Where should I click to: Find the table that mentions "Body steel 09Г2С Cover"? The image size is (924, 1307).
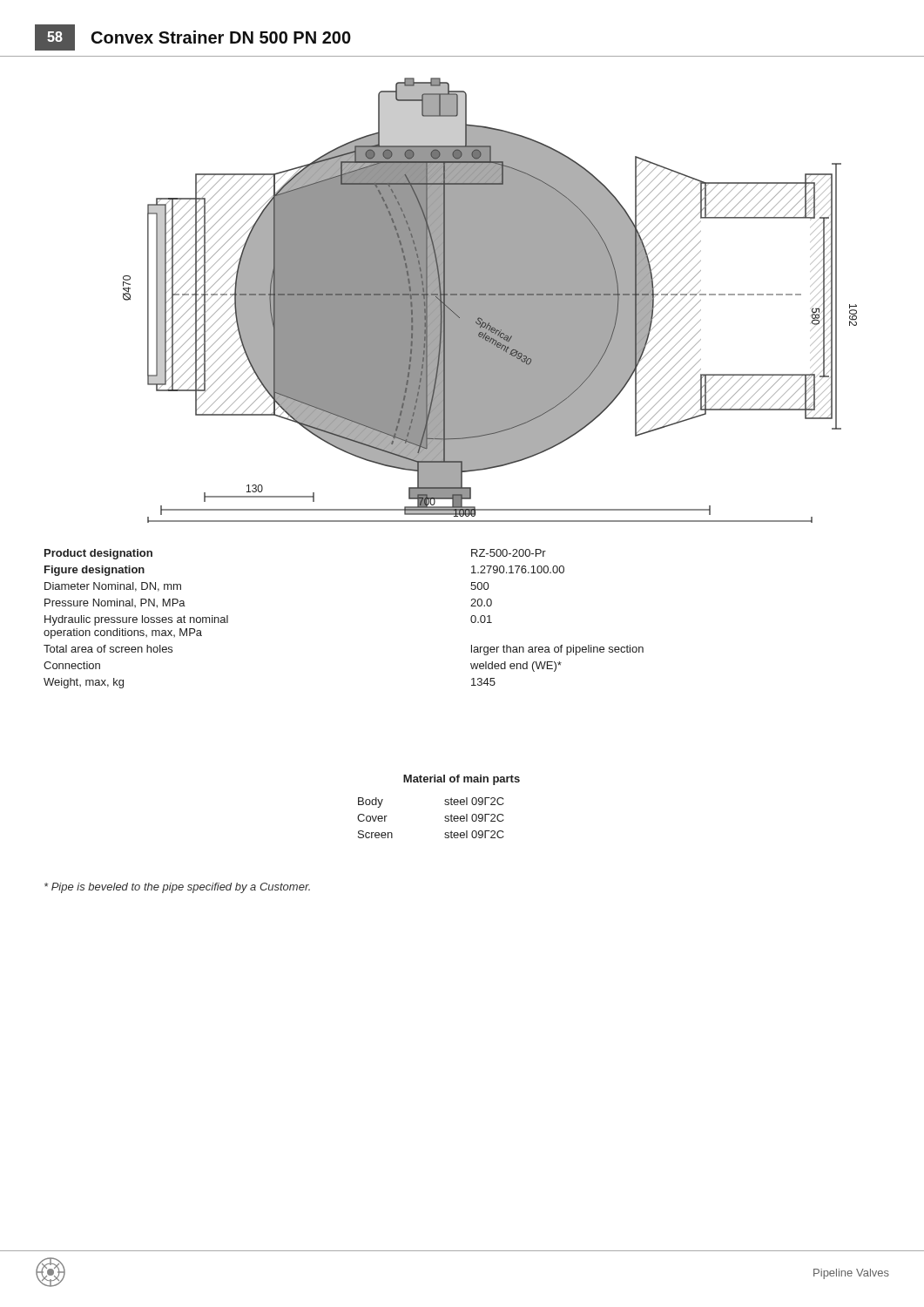pos(462,818)
